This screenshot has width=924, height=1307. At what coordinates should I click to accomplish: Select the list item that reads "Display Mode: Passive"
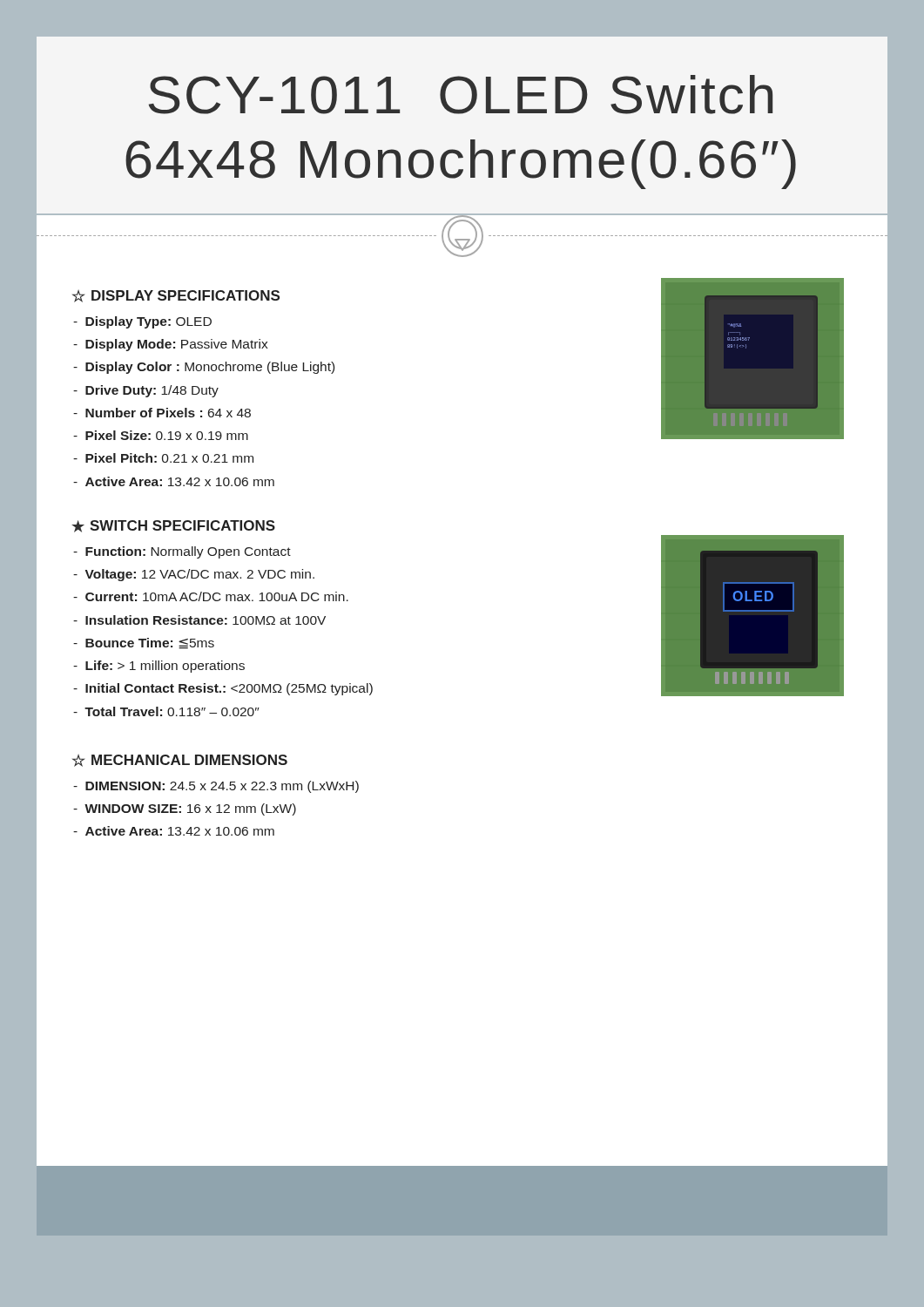(171, 344)
